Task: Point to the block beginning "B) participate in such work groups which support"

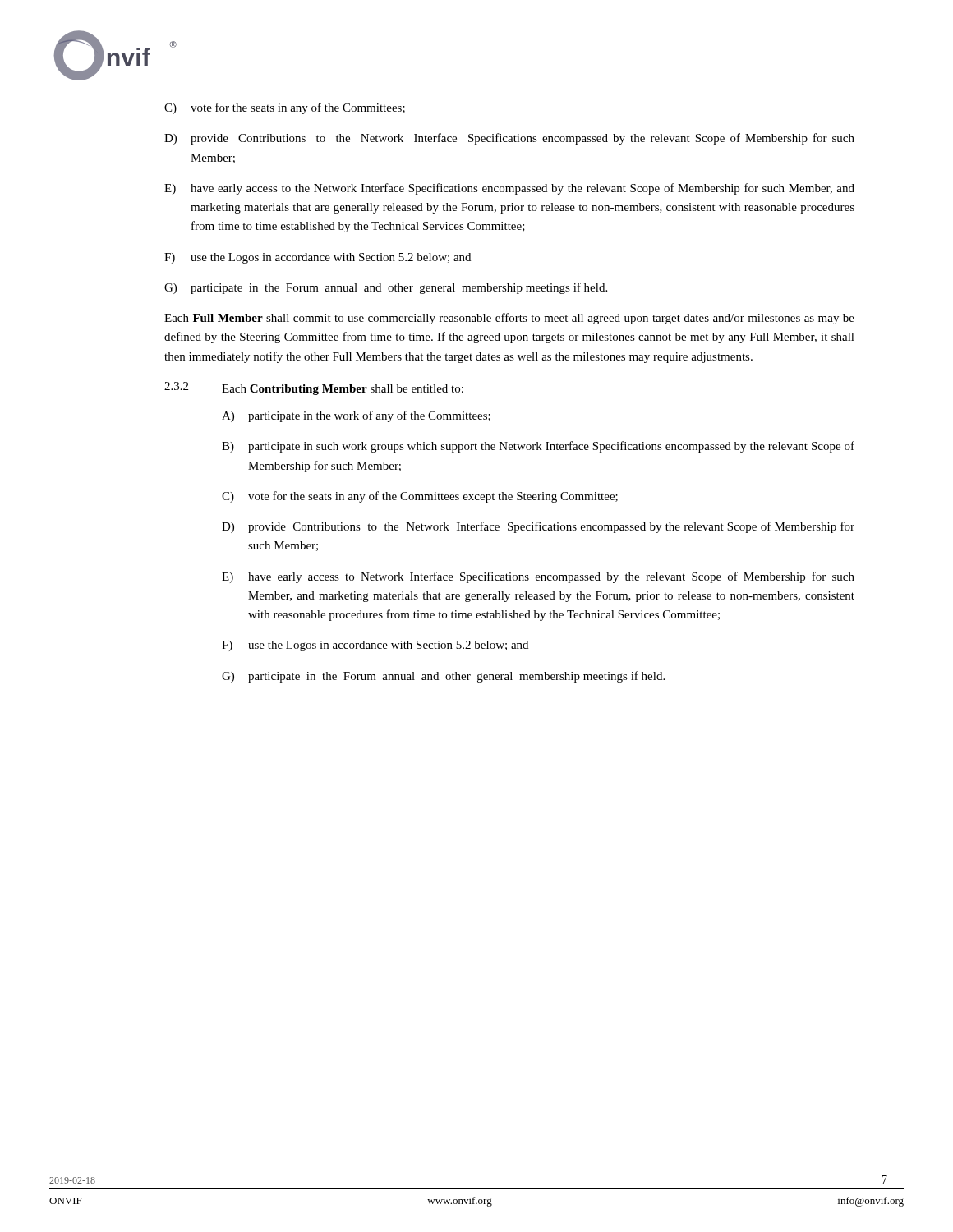Action: pyautogui.click(x=538, y=456)
